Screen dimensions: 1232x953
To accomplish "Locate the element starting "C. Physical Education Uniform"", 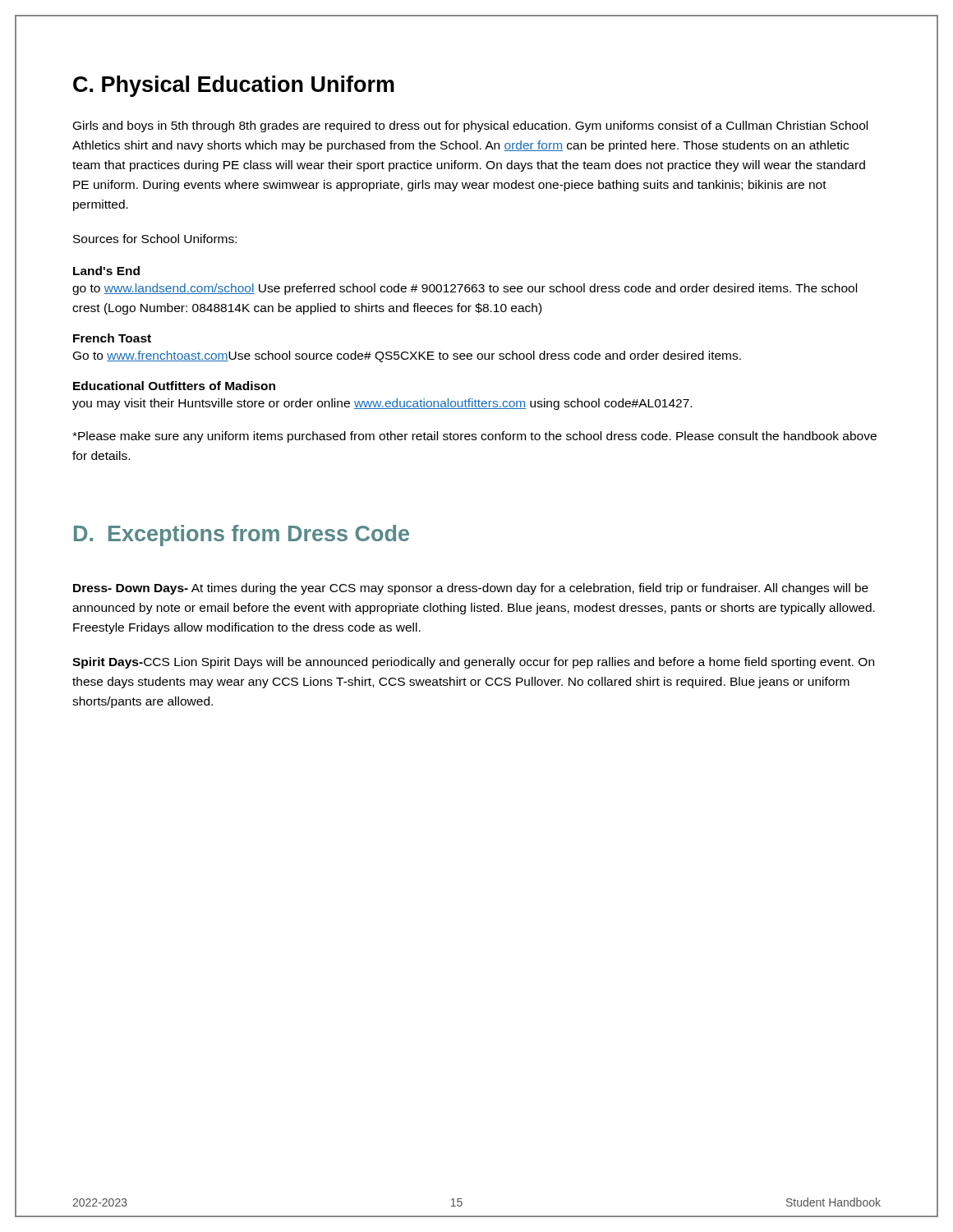I will [234, 86].
